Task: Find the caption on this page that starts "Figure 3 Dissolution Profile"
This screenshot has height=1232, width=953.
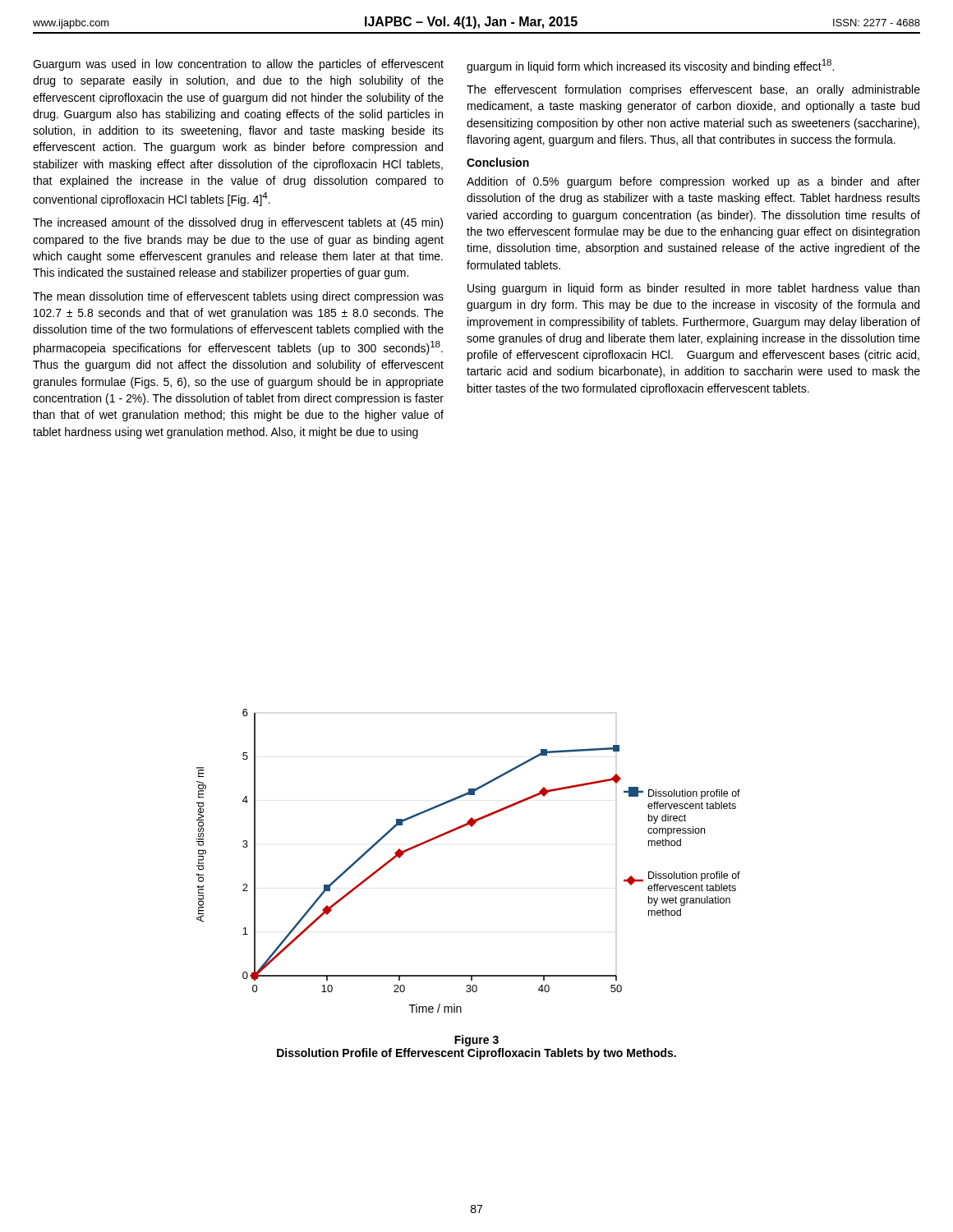Action: 476,1046
